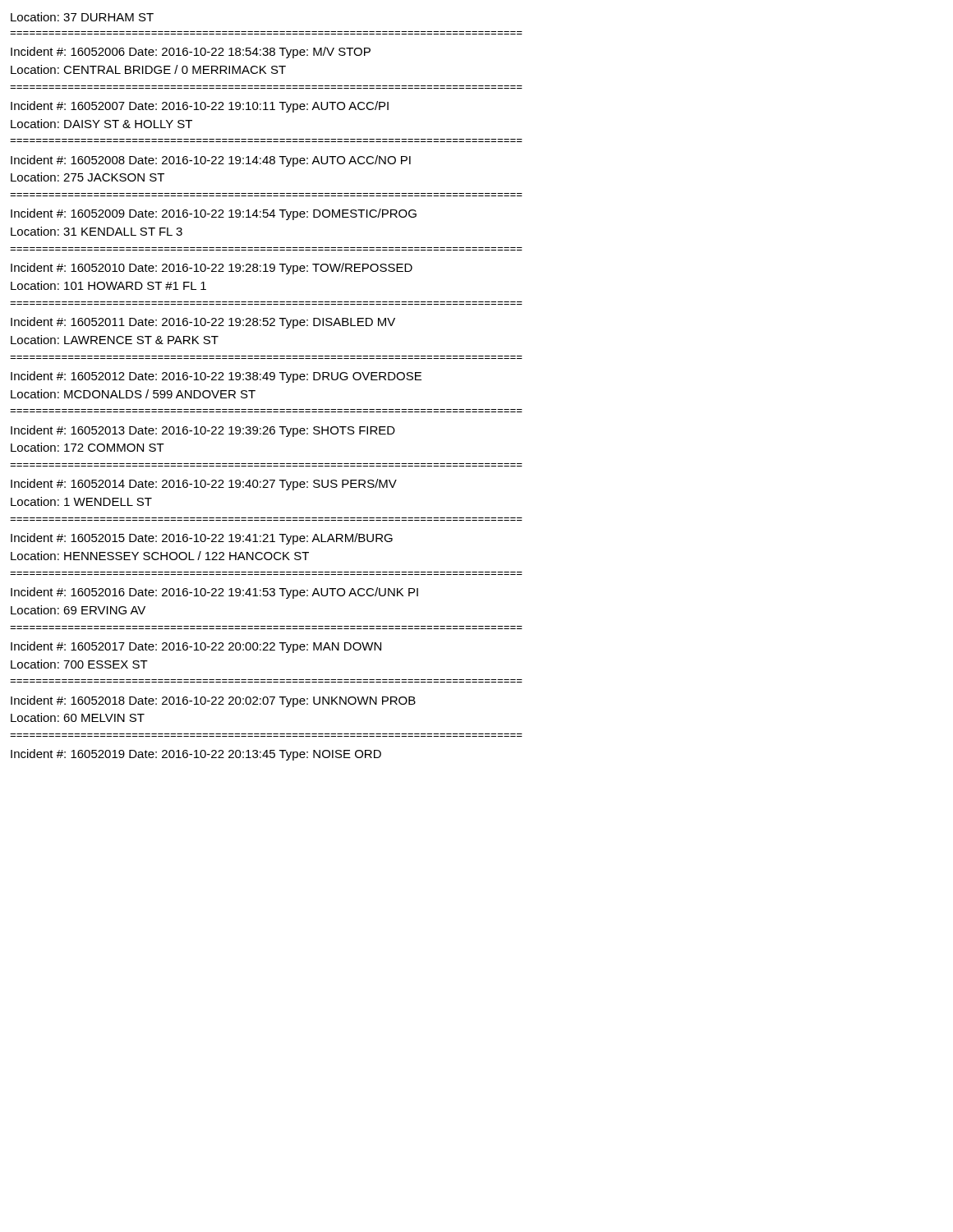Locate the list item that says "Incident #: 16052010 Date: 2016-10-22 19:28:19"
This screenshot has width=953, height=1232.
pyautogui.click(x=212, y=269)
